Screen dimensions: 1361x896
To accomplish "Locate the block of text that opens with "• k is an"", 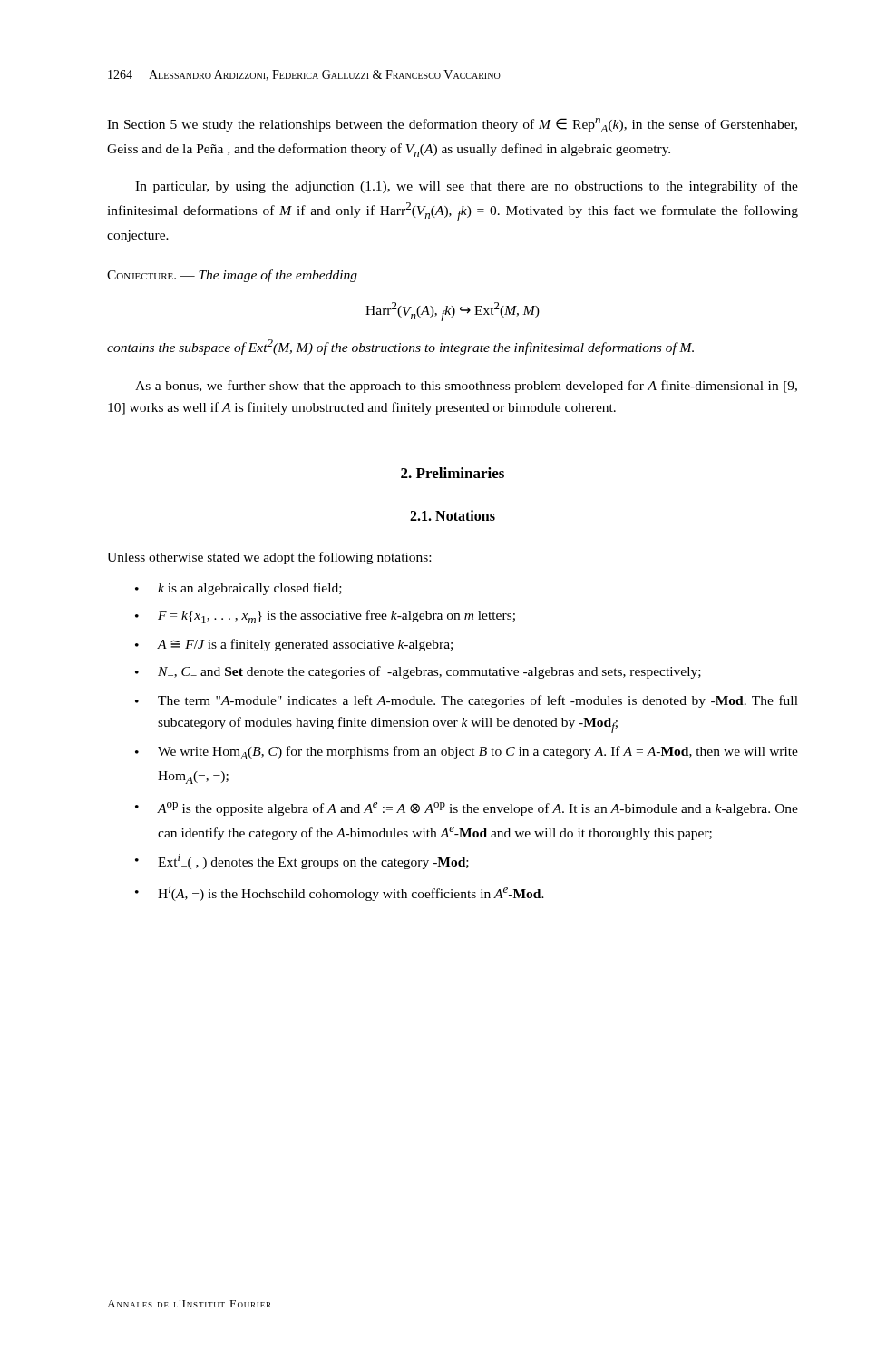I will pos(239,589).
